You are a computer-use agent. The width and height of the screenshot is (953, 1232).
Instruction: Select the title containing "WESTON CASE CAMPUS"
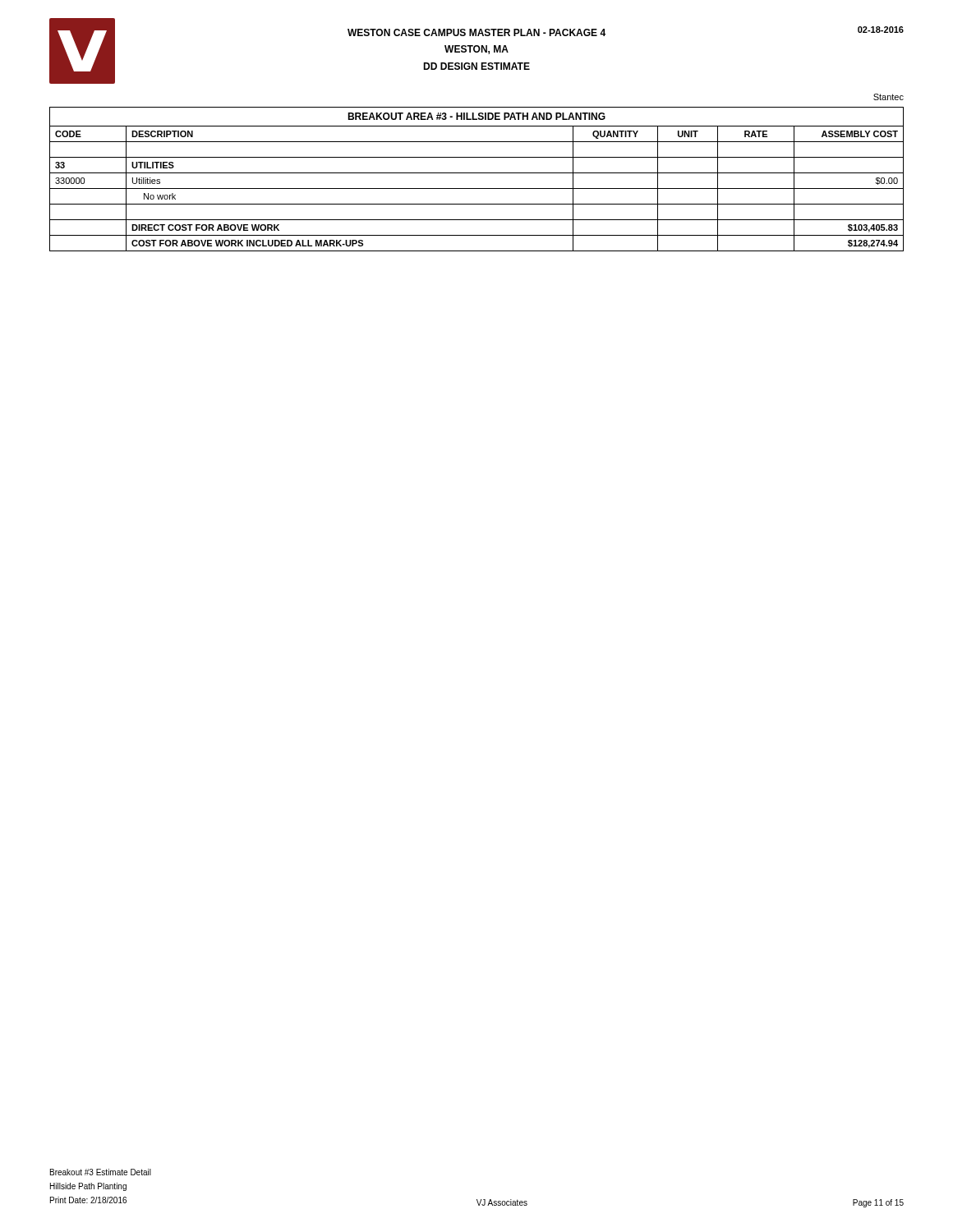click(x=476, y=50)
